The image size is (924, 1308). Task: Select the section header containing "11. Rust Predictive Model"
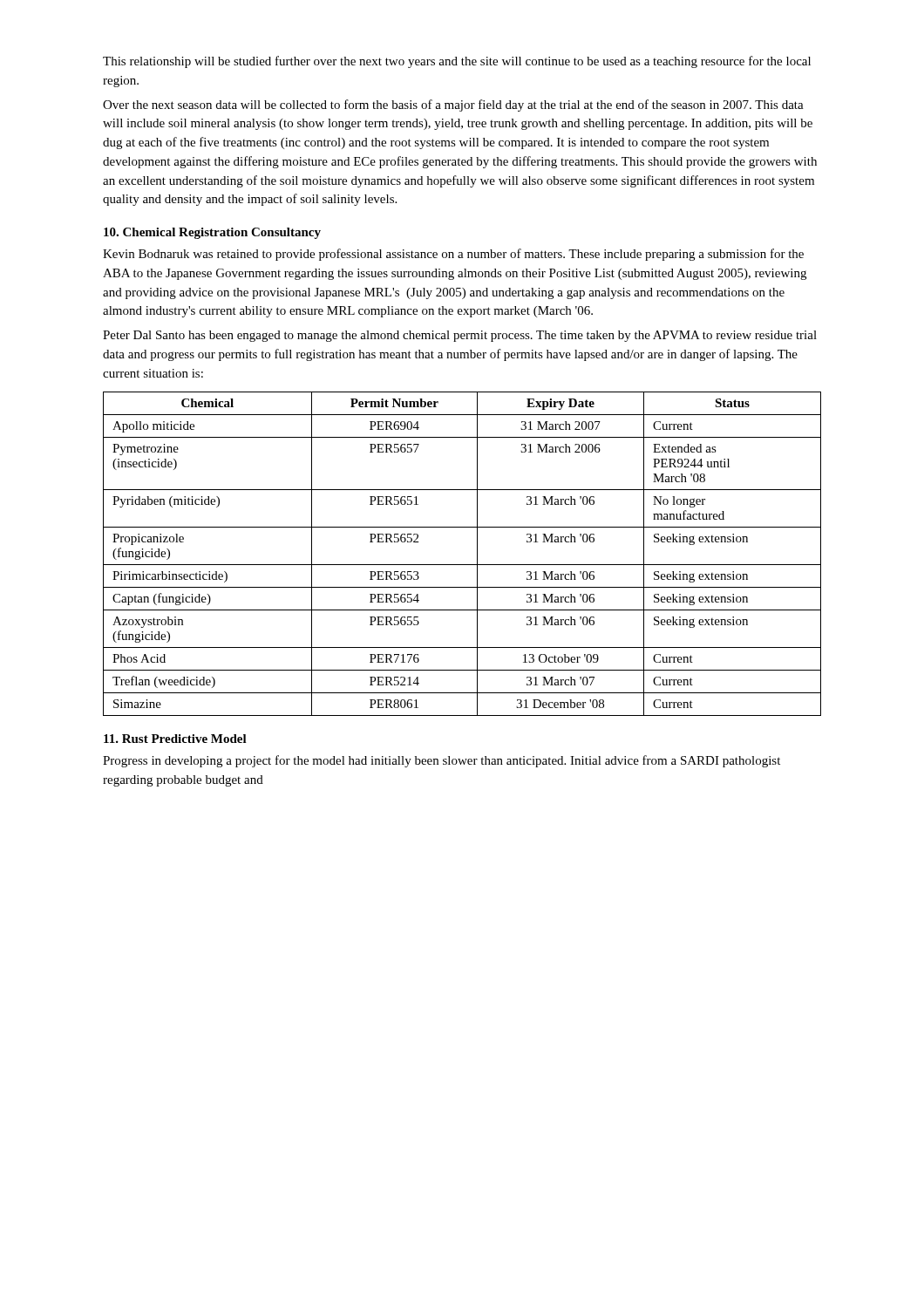tap(175, 739)
